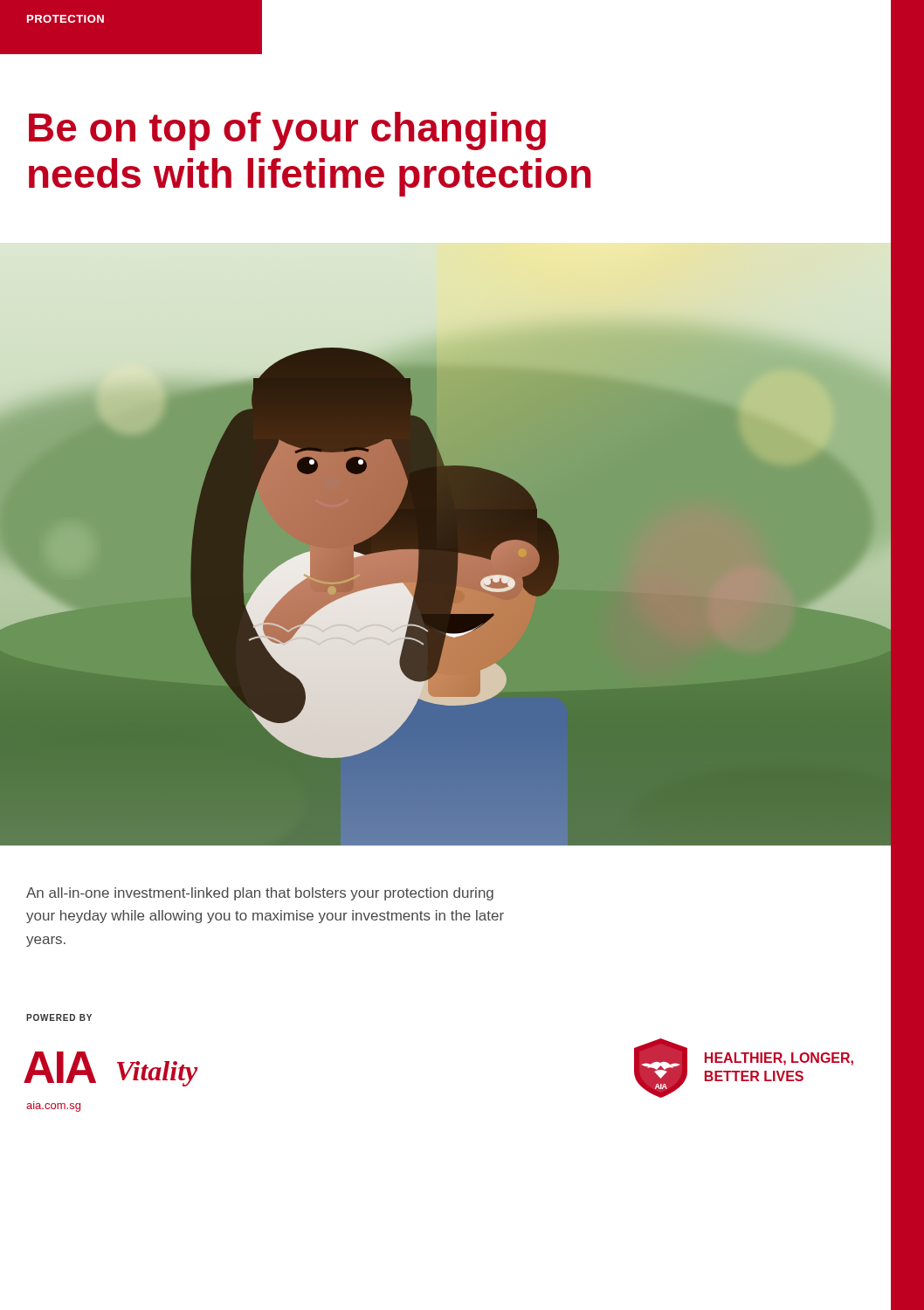The height and width of the screenshot is (1310, 924).
Task: Find the region starting "POWERED BY"
Action: click(x=60, y=1018)
